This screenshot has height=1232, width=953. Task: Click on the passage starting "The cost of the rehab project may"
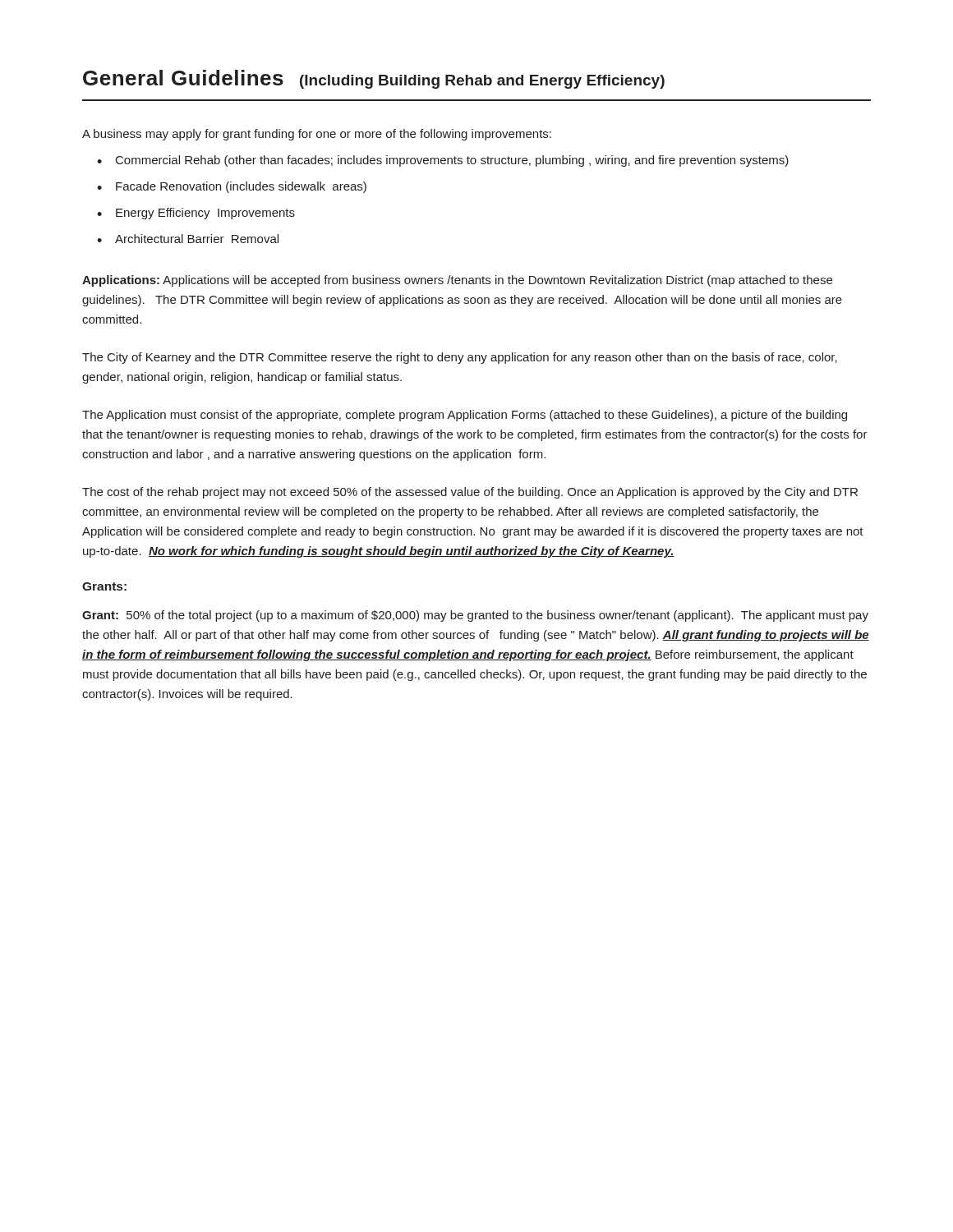[473, 521]
